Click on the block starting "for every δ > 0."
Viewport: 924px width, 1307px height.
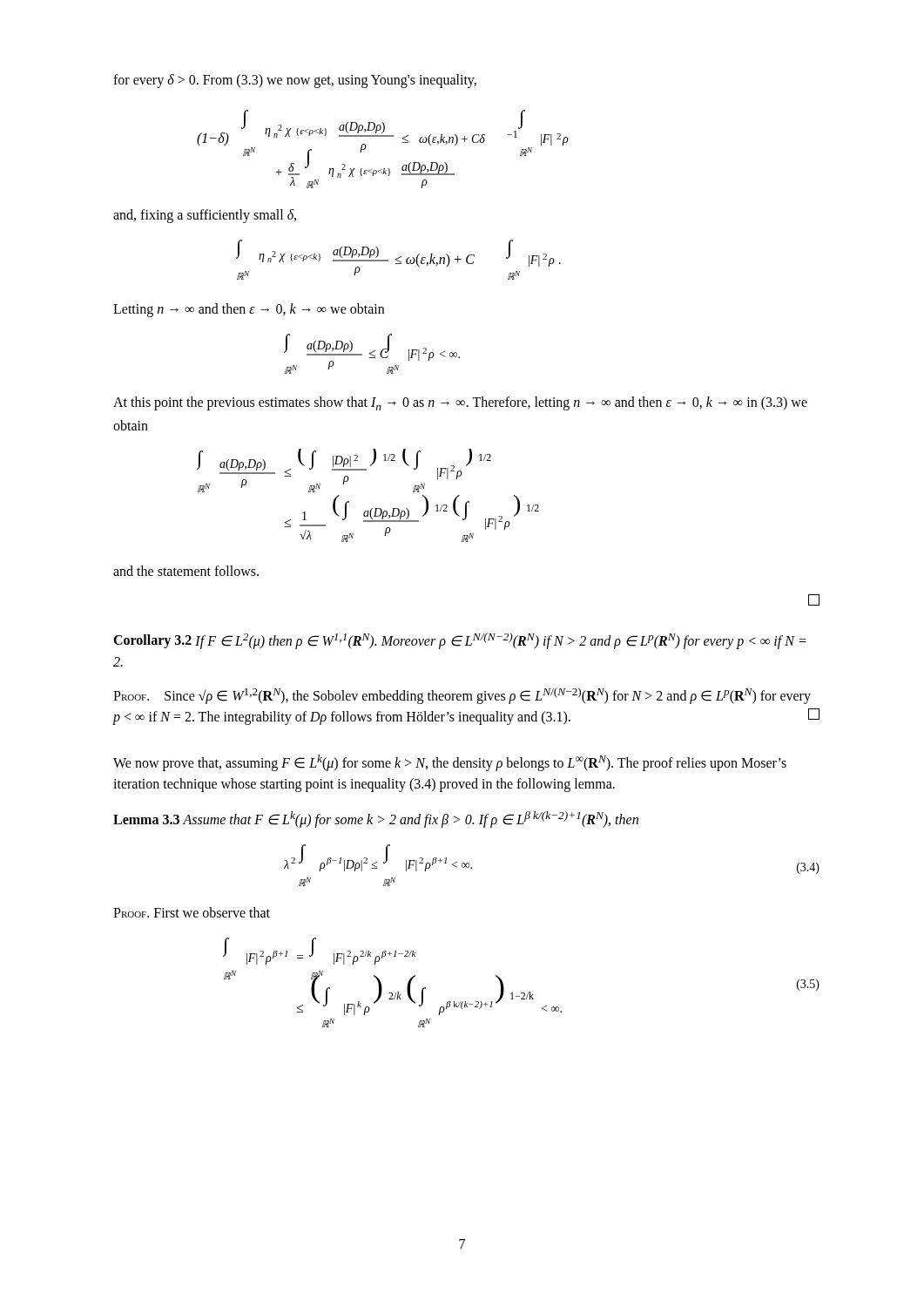point(295,80)
